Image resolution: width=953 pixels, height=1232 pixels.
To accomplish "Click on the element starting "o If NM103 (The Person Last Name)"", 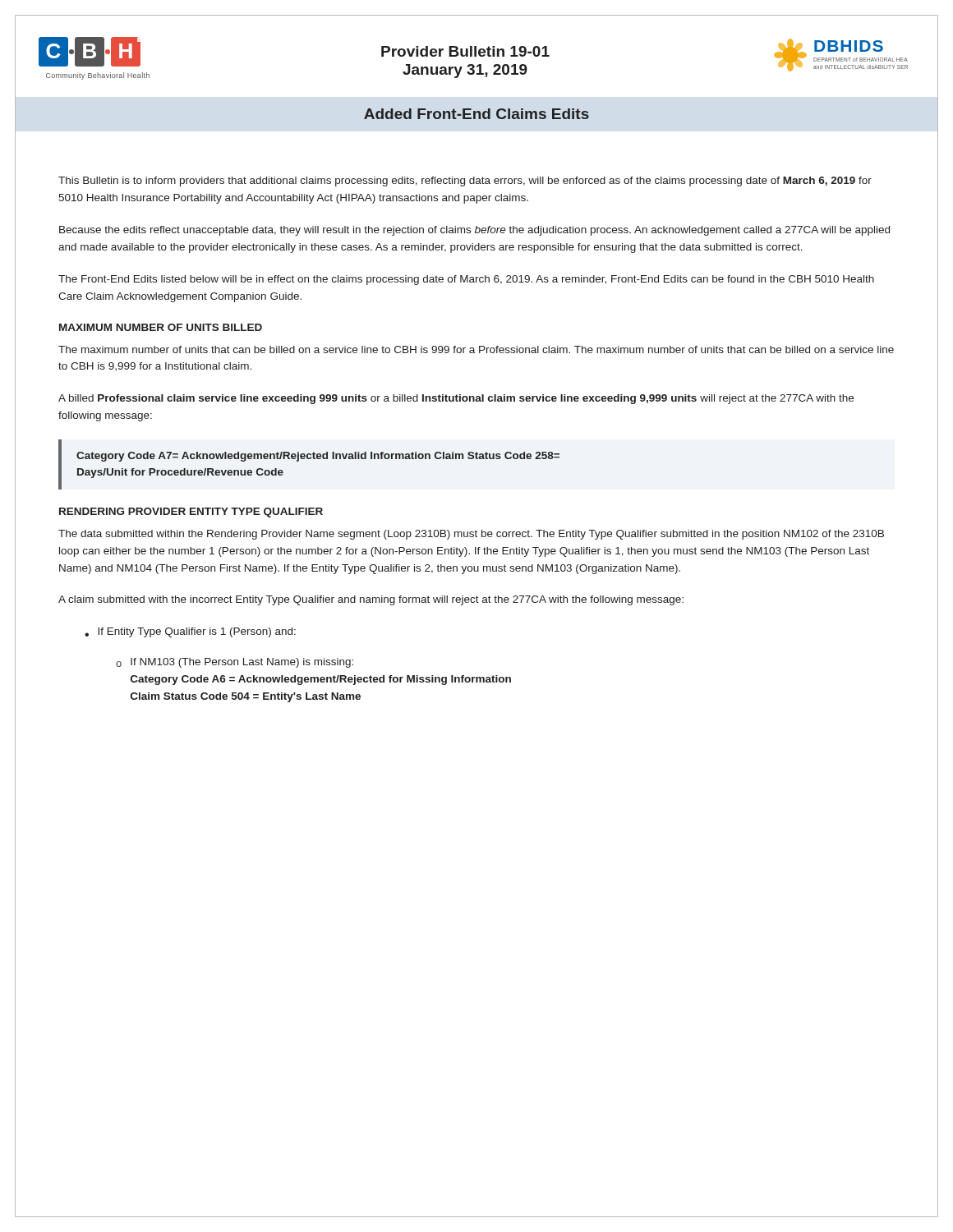I will coord(314,680).
